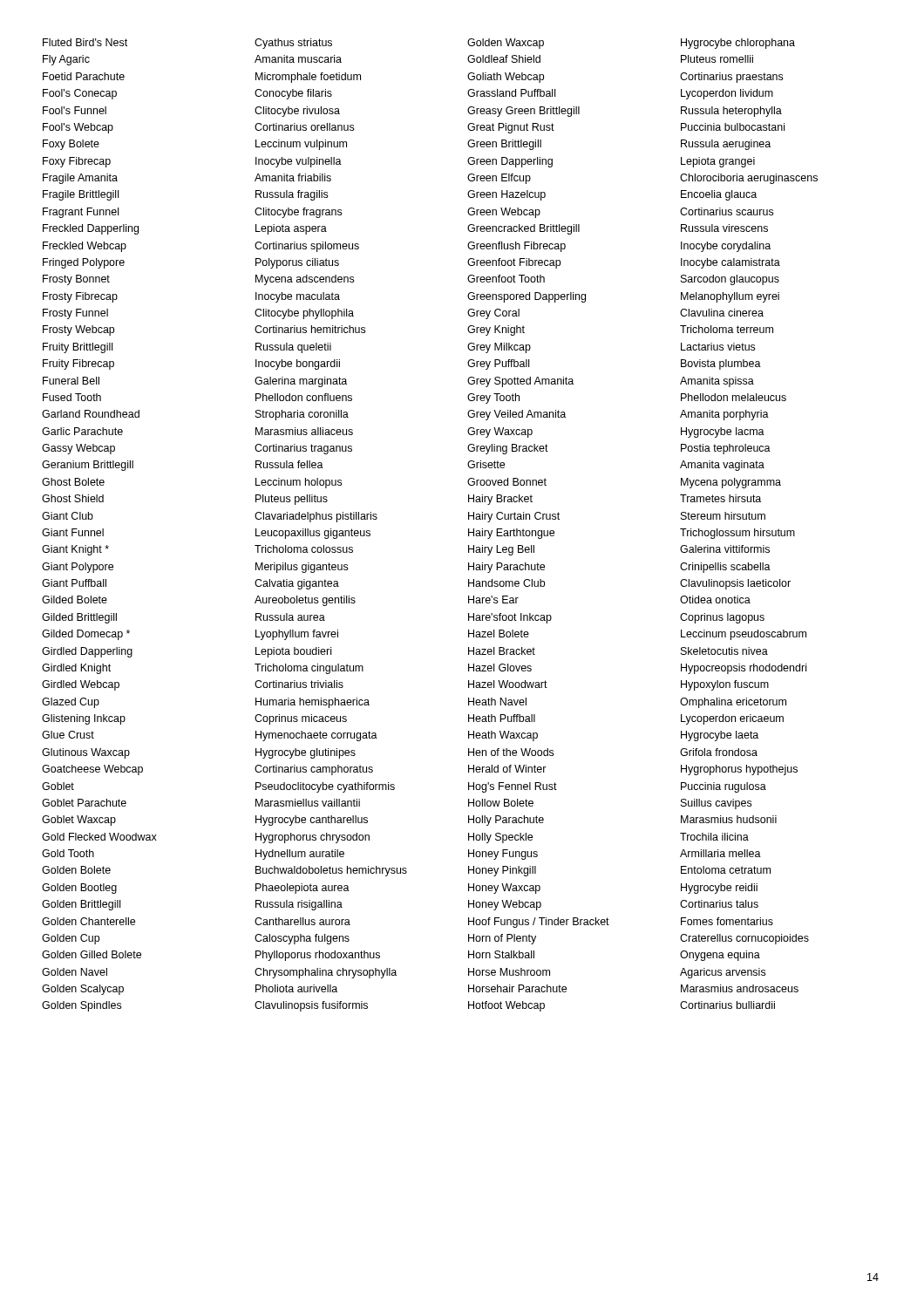Viewport: 924px width, 1308px height.
Task: Click on the list item containing "Funeral Bell"
Action: tap(71, 381)
